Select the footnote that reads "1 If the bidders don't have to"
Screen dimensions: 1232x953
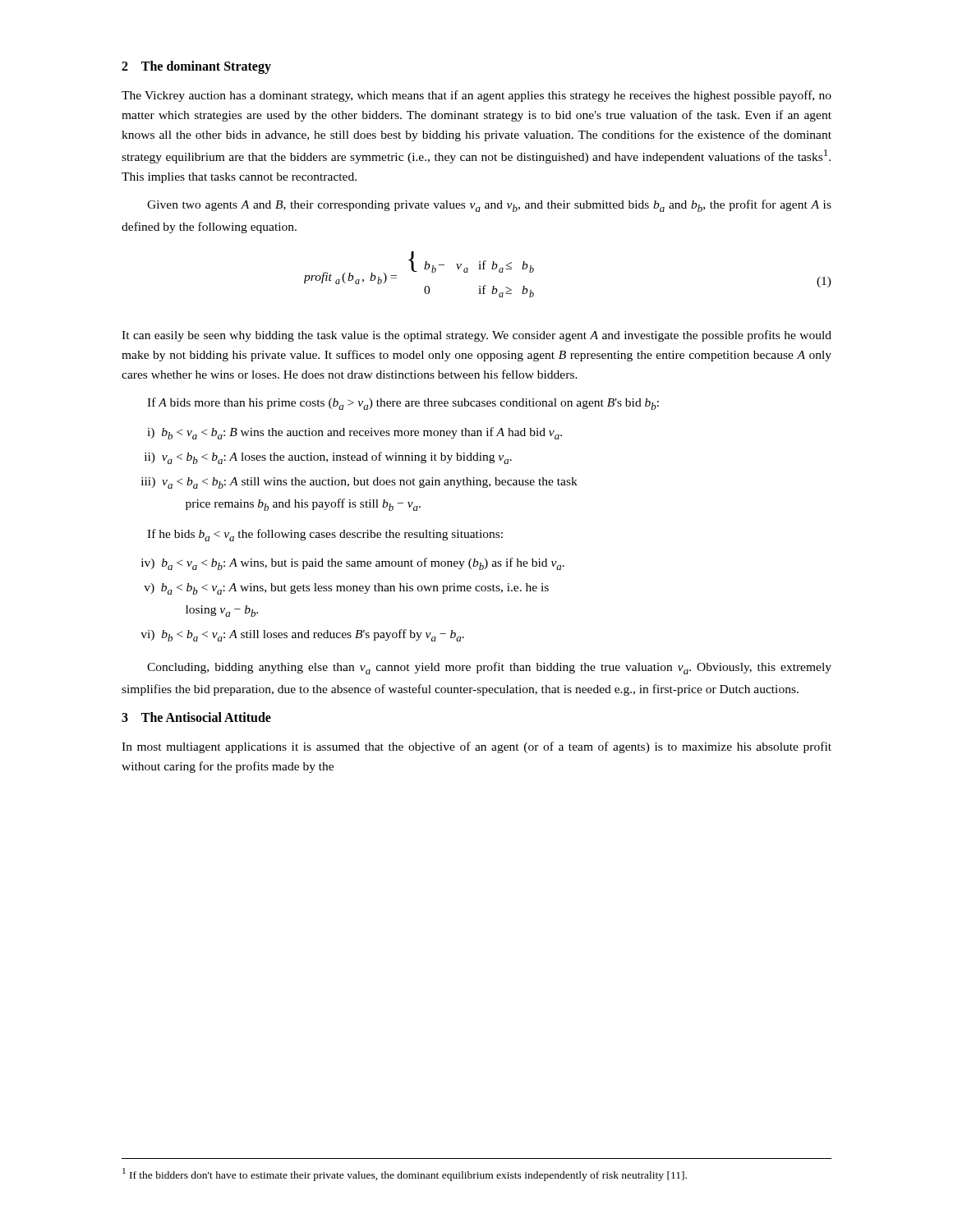pyautogui.click(x=405, y=1173)
